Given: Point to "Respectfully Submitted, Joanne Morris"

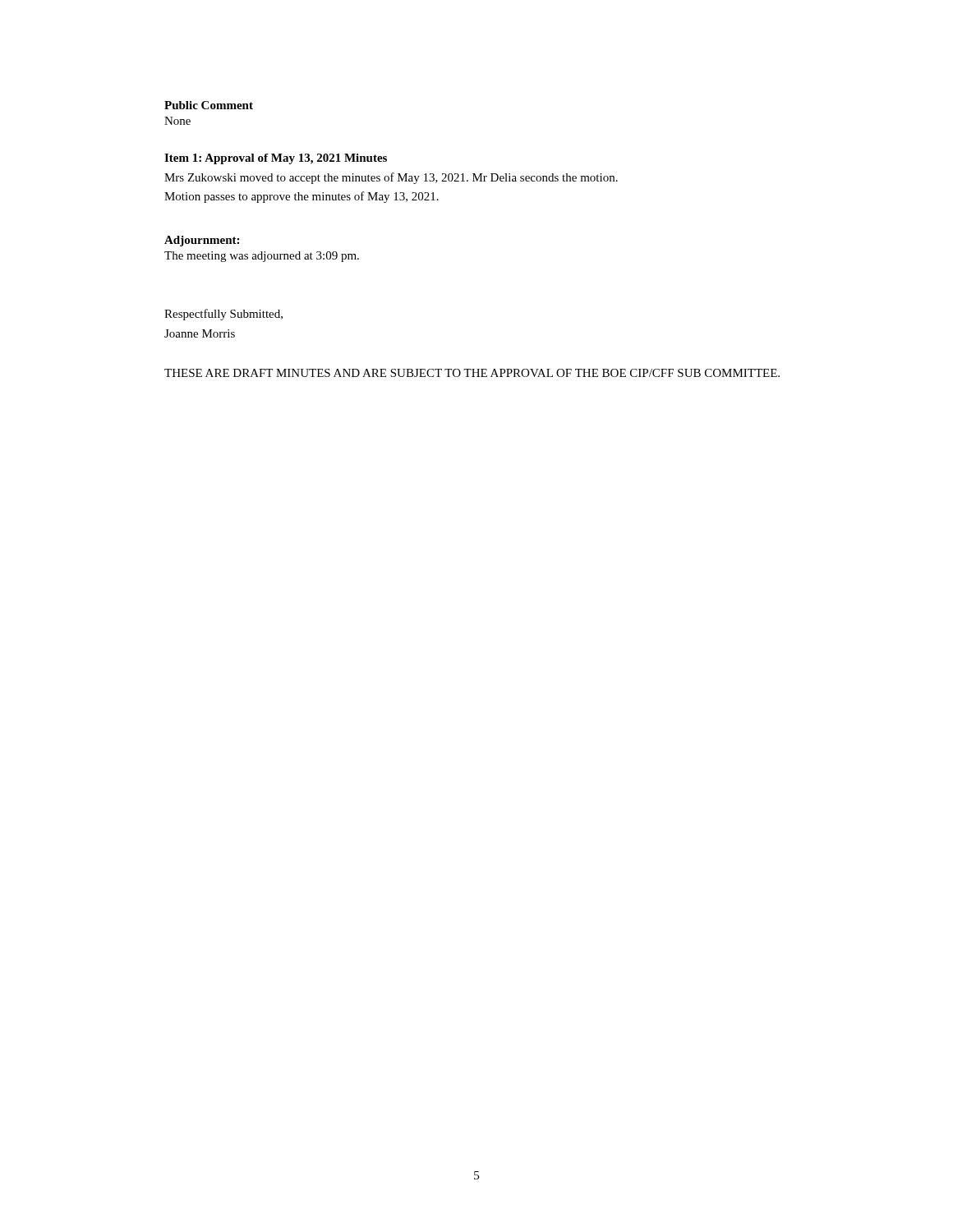Looking at the screenshot, I should tap(224, 324).
